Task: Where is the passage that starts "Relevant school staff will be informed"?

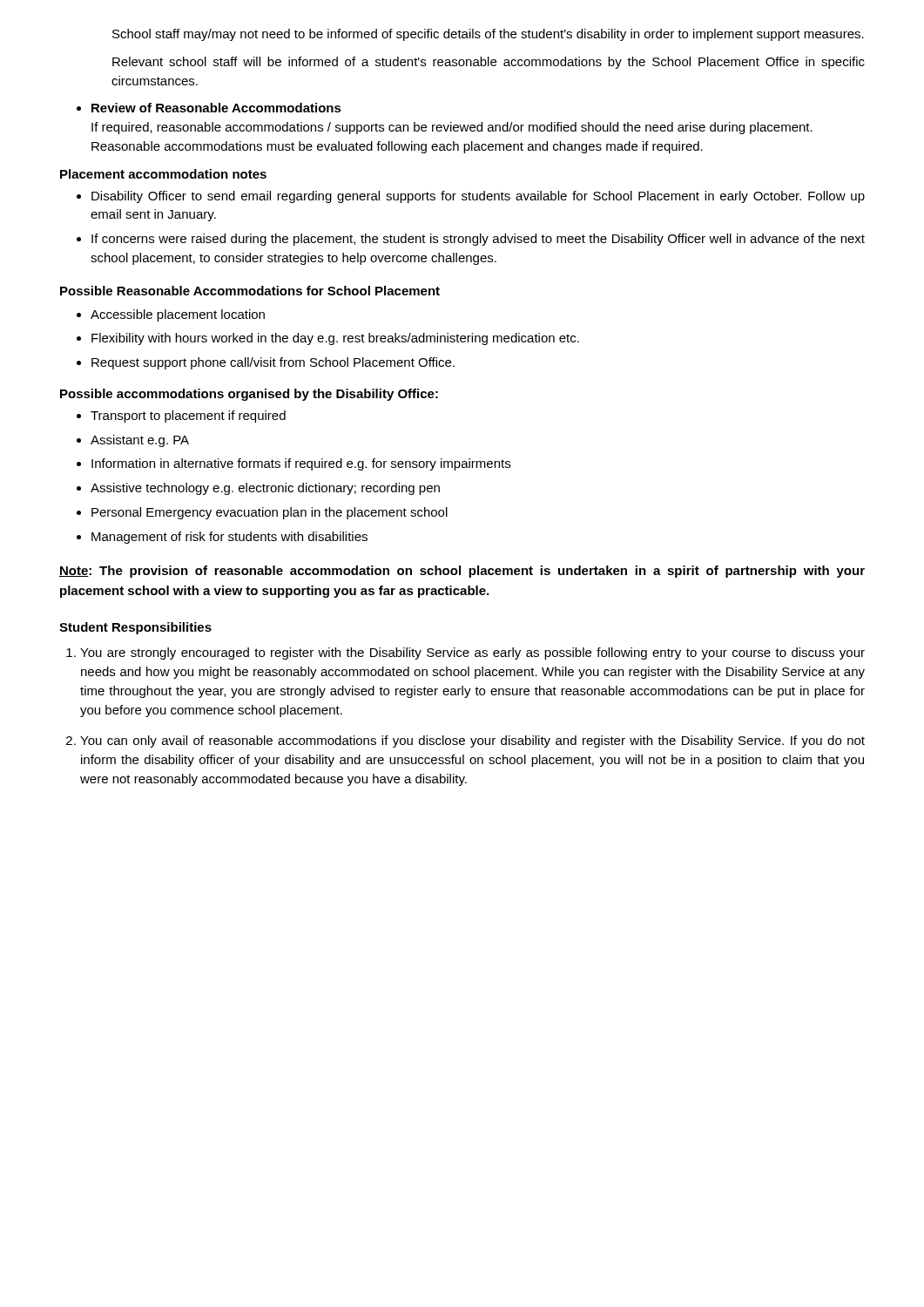Action: 488,71
